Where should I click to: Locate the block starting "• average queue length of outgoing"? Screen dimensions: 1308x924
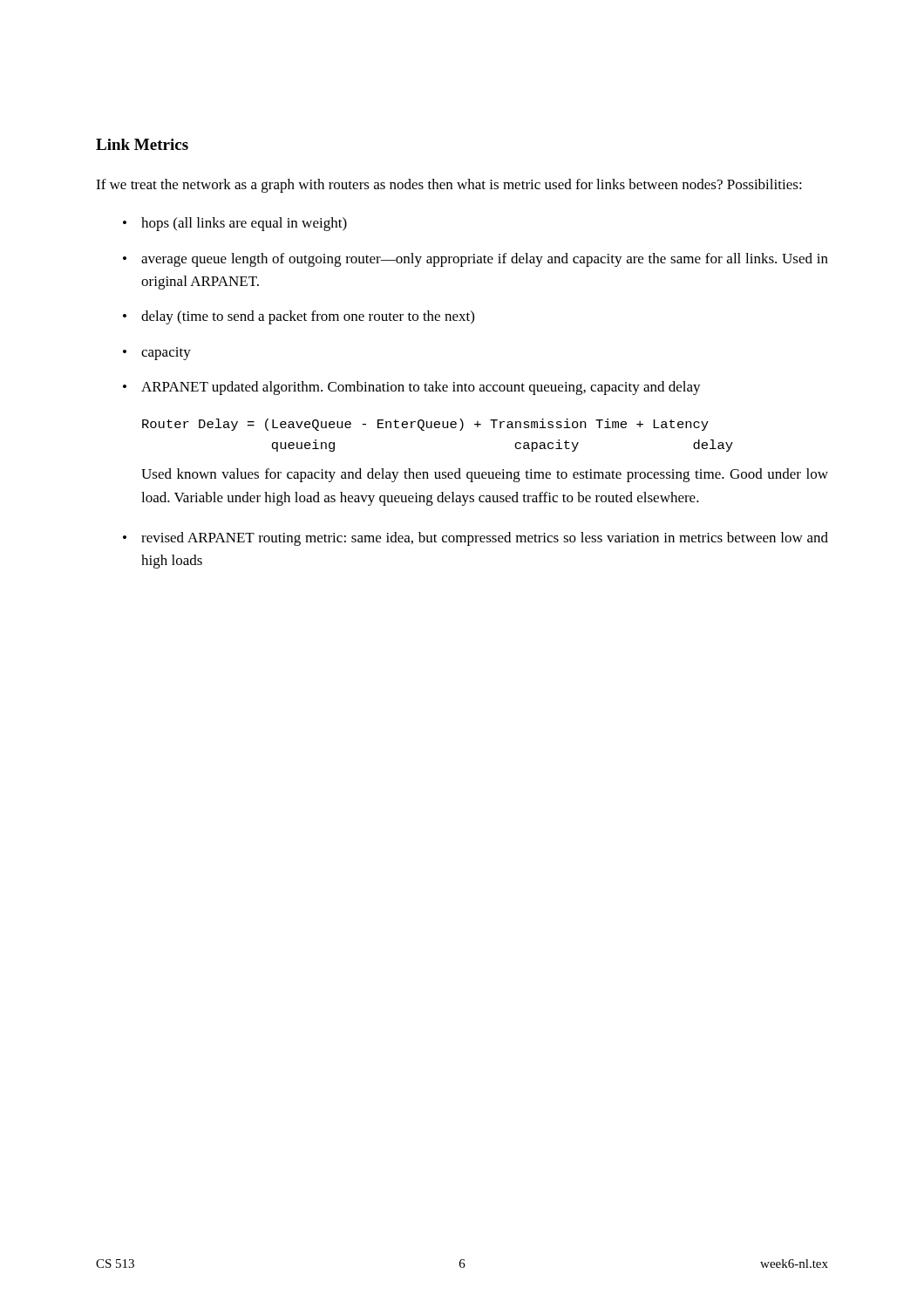coord(475,270)
